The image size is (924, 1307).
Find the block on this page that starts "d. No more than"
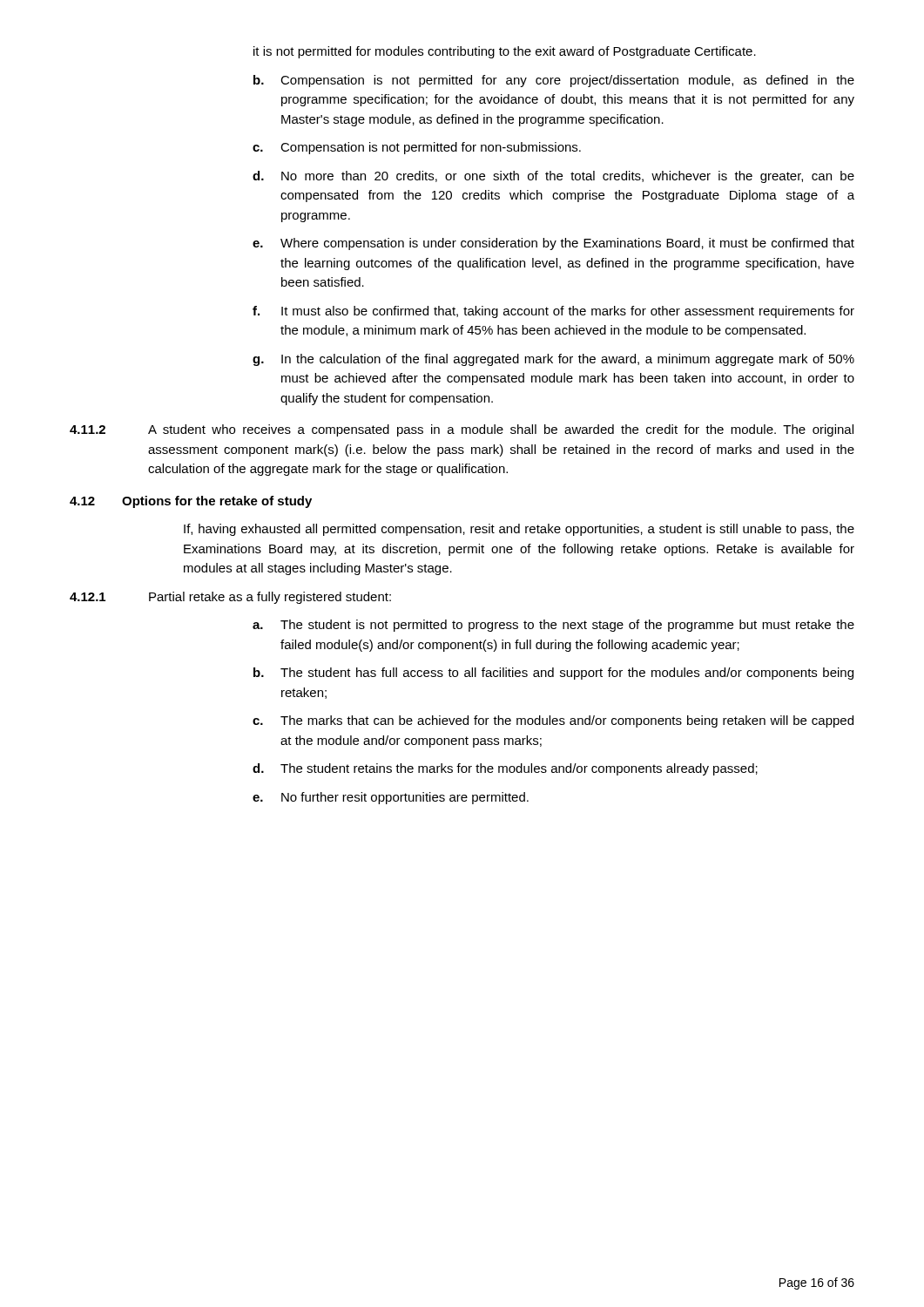pos(553,195)
